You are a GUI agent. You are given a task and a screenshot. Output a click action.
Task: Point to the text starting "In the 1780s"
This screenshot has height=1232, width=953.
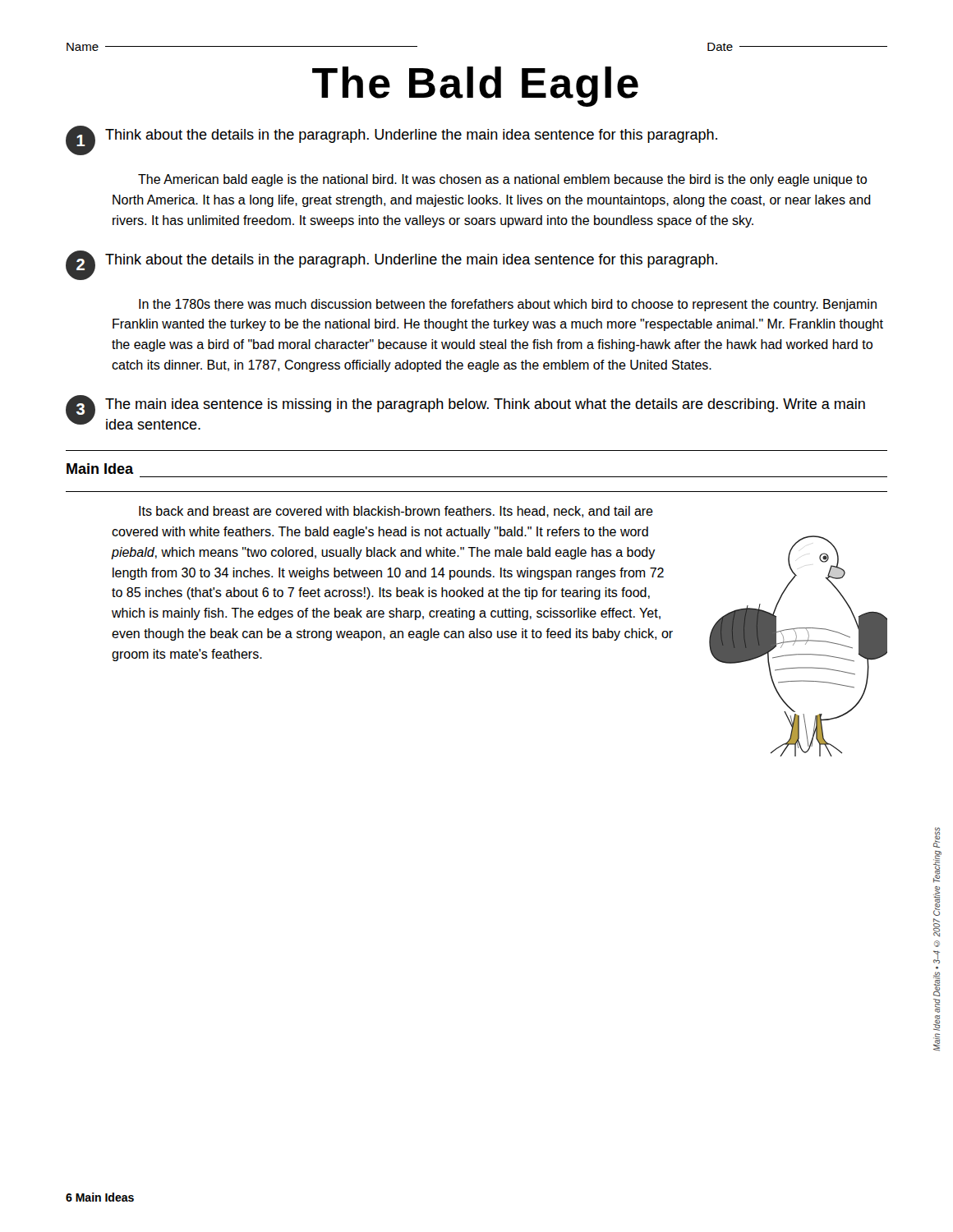coord(499,335)
